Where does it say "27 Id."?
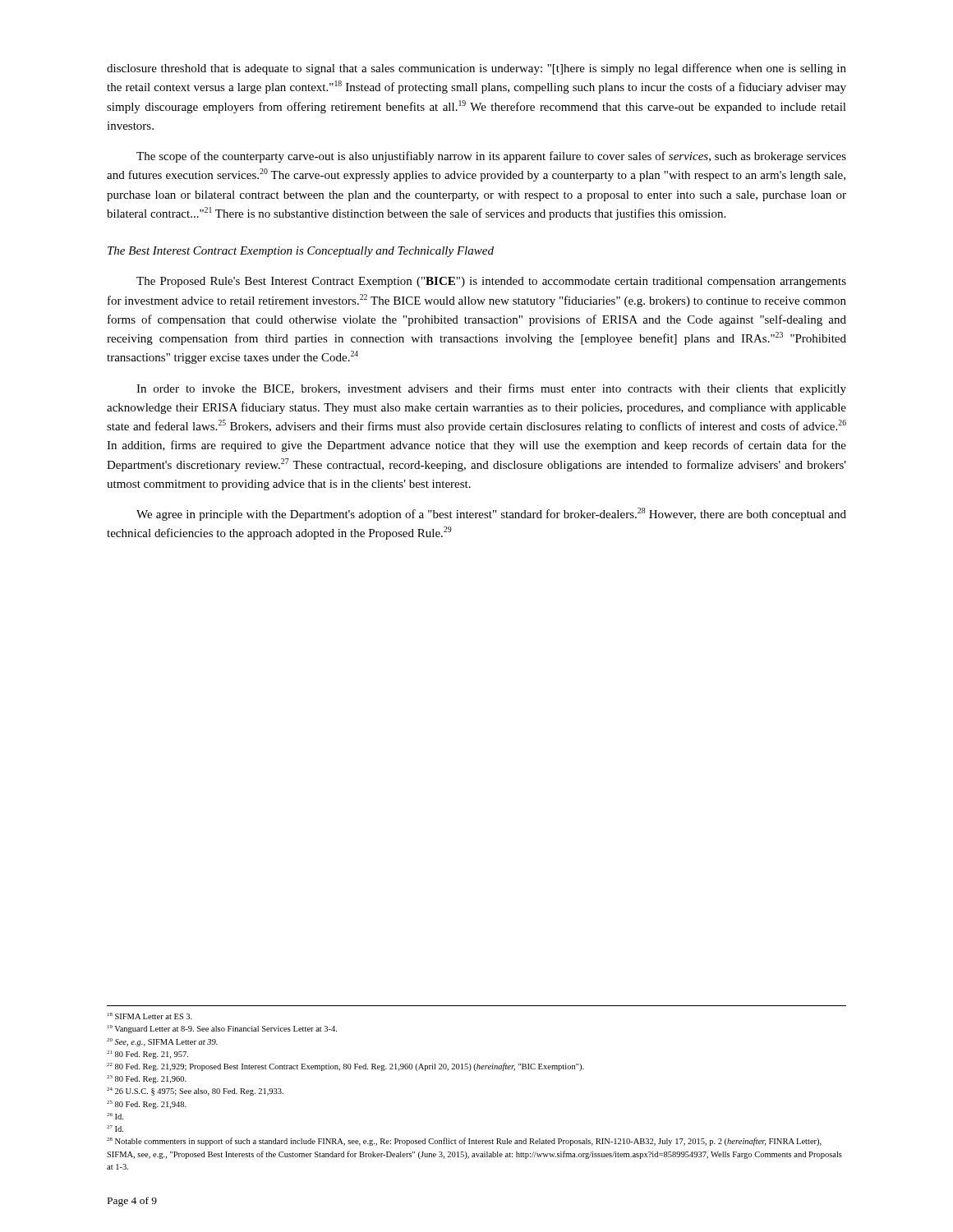 click(x=115, y=1128)
